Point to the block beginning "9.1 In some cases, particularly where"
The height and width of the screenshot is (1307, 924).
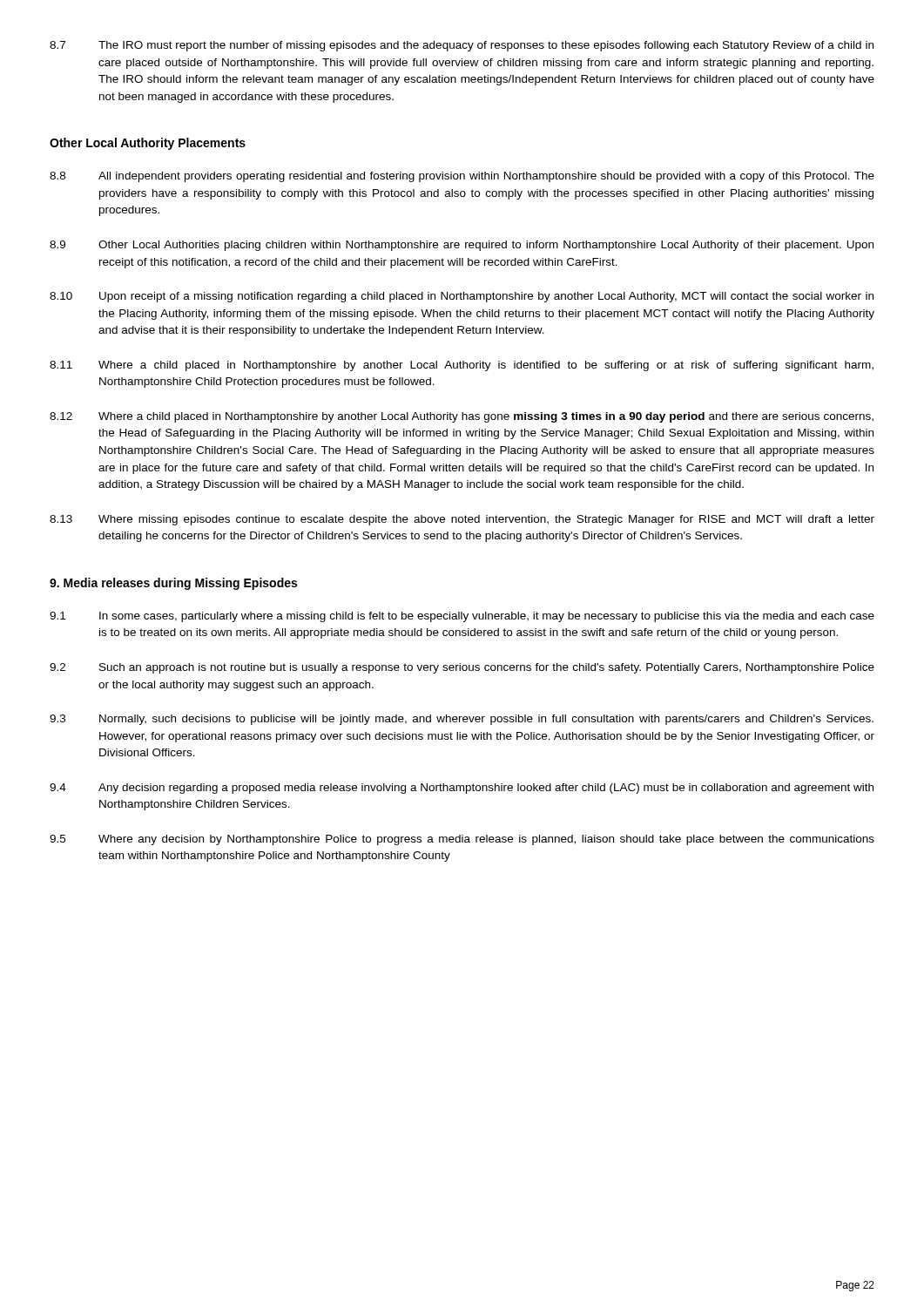pos(462,624)
